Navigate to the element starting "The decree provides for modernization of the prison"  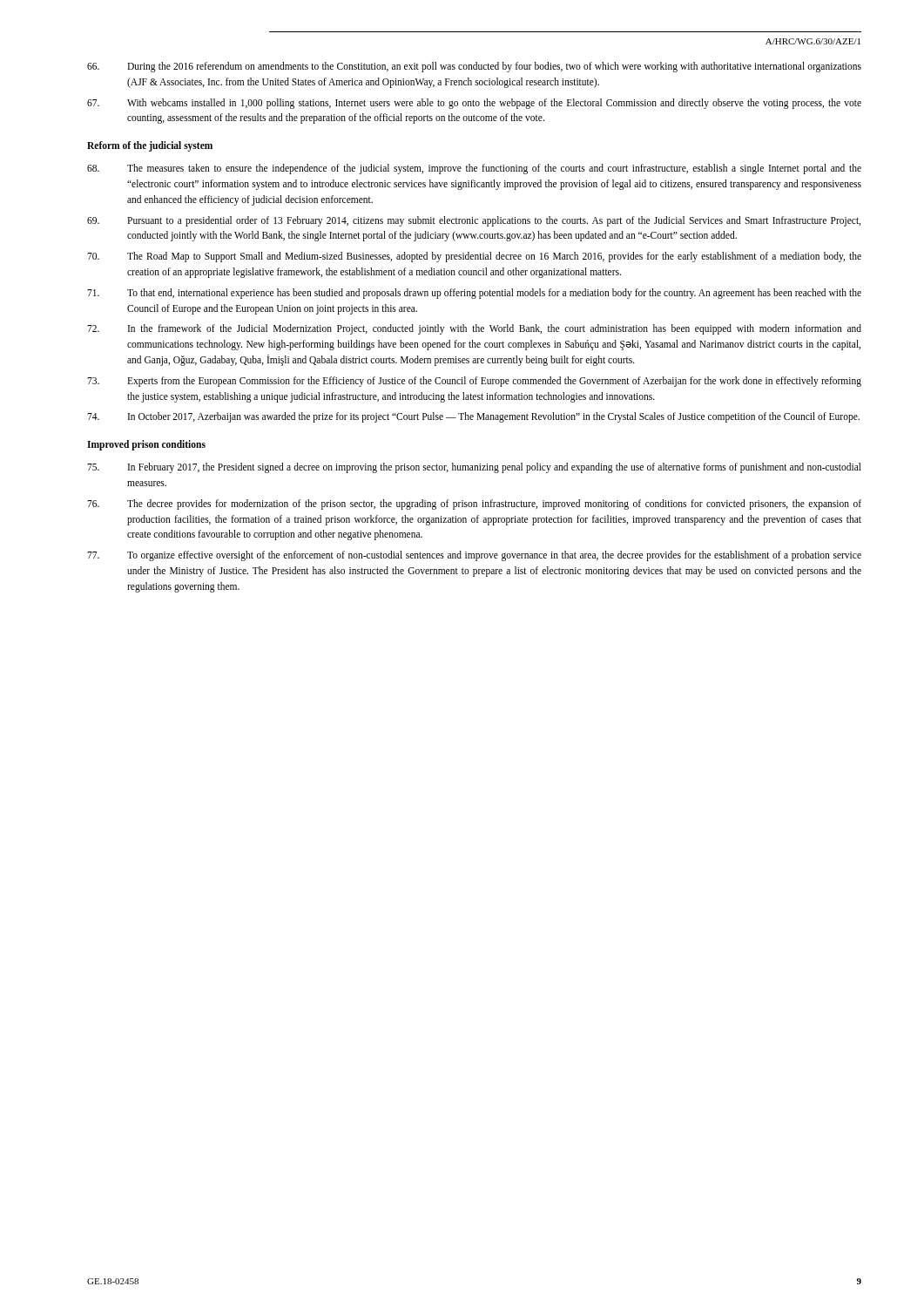[474, 520]
